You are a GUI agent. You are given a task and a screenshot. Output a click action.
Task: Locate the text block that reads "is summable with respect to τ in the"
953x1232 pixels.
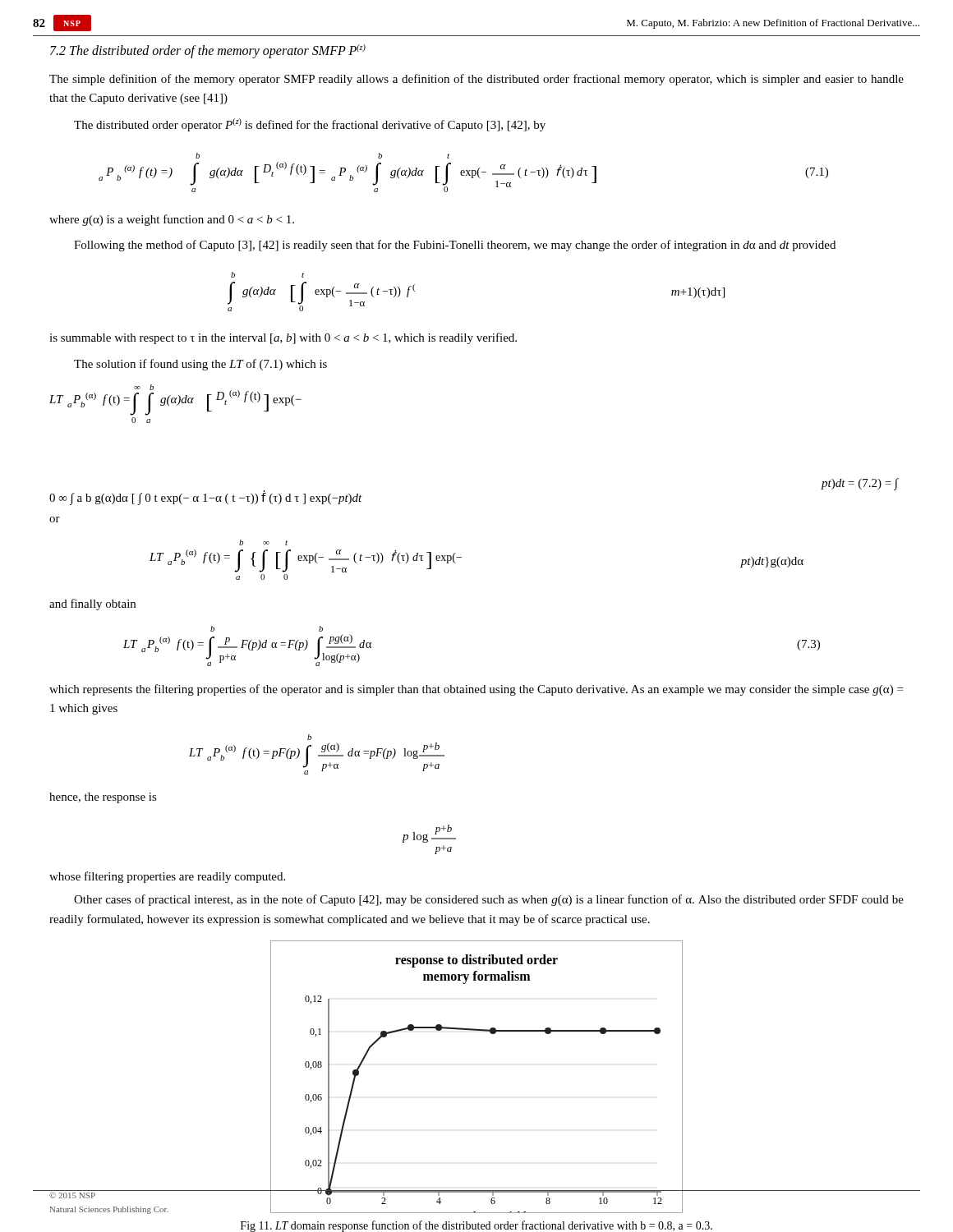pos(283,338)
